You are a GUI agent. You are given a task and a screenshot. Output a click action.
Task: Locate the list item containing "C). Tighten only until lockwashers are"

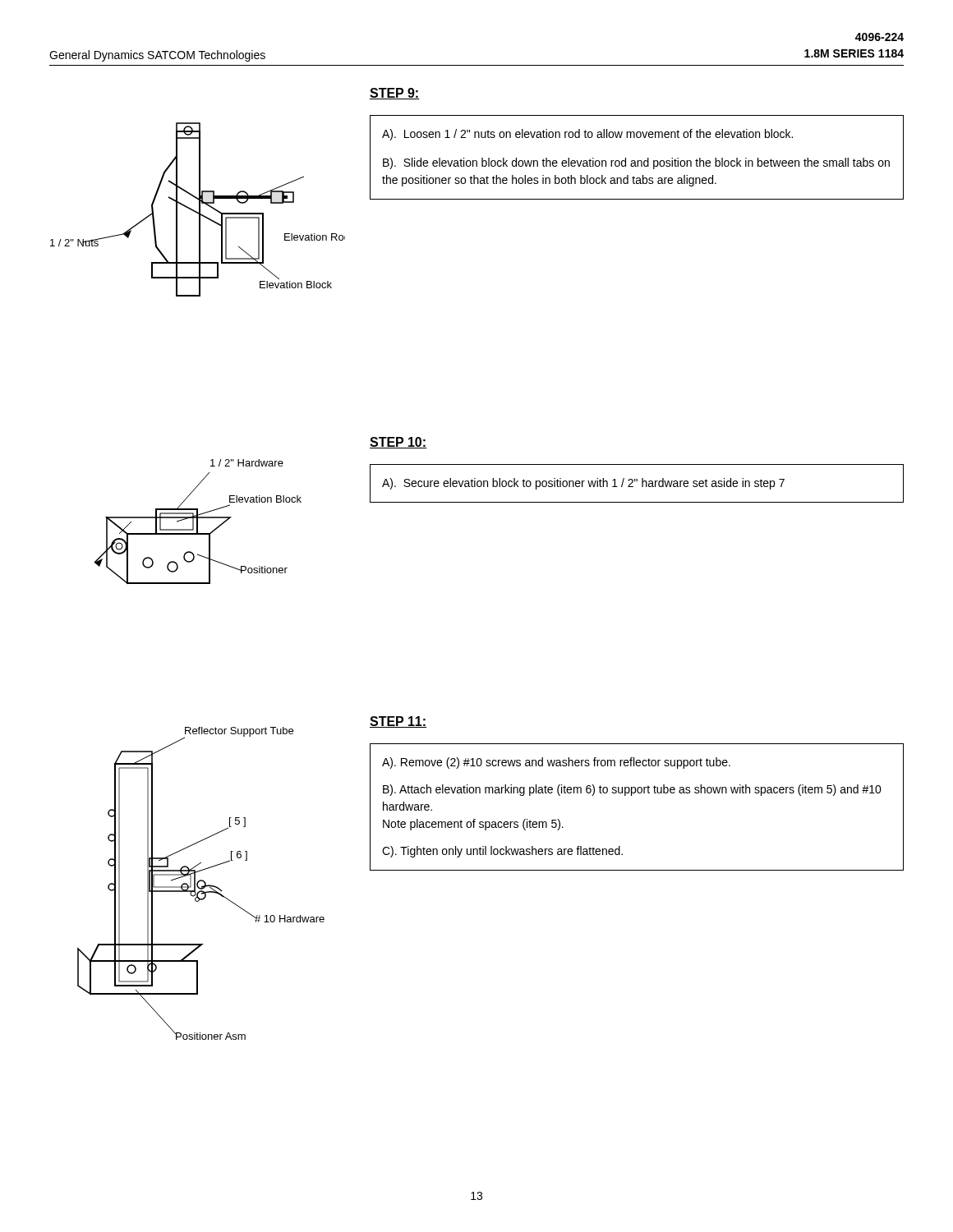click(x=503, y=851)
